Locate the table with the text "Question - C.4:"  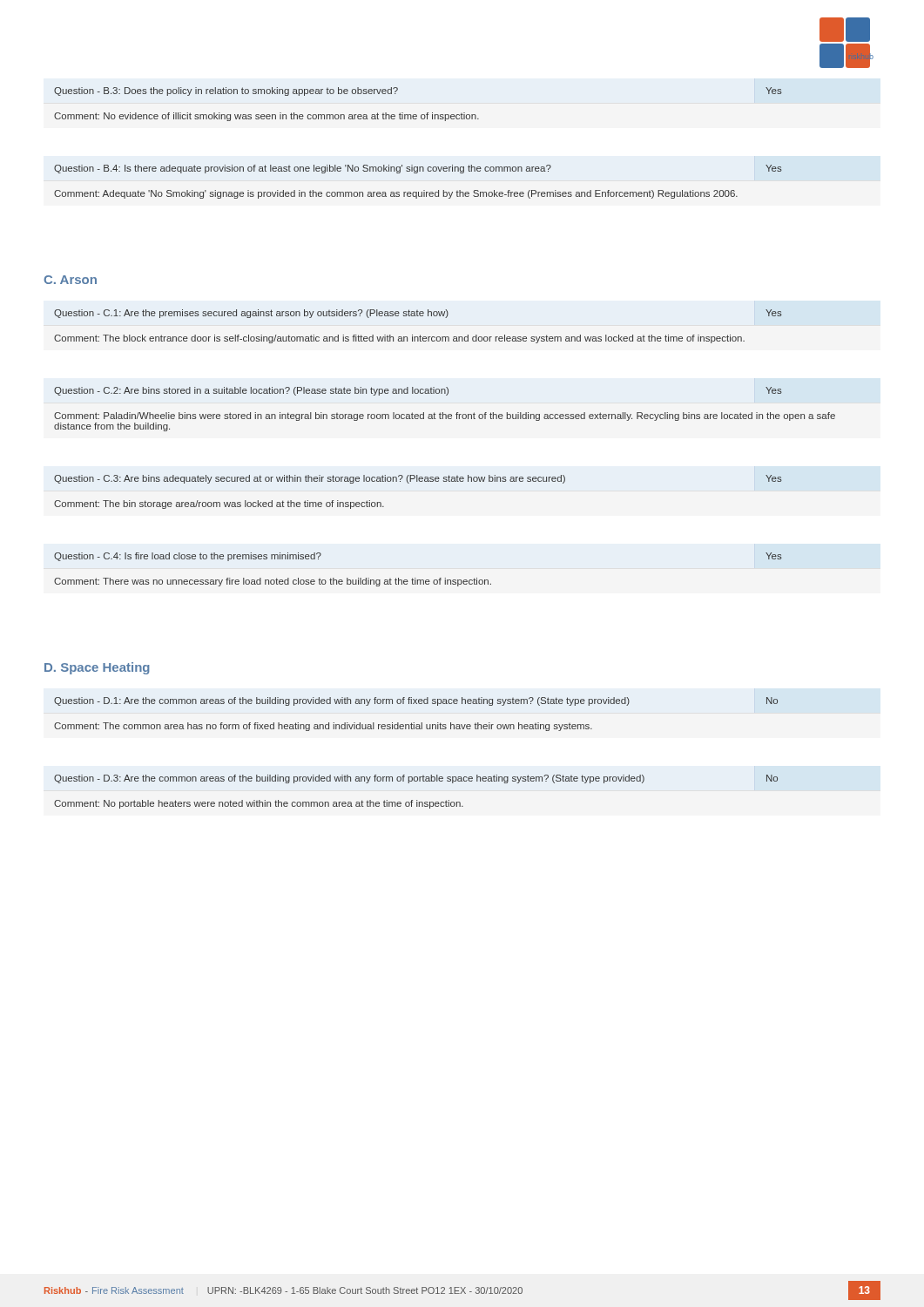462,569
